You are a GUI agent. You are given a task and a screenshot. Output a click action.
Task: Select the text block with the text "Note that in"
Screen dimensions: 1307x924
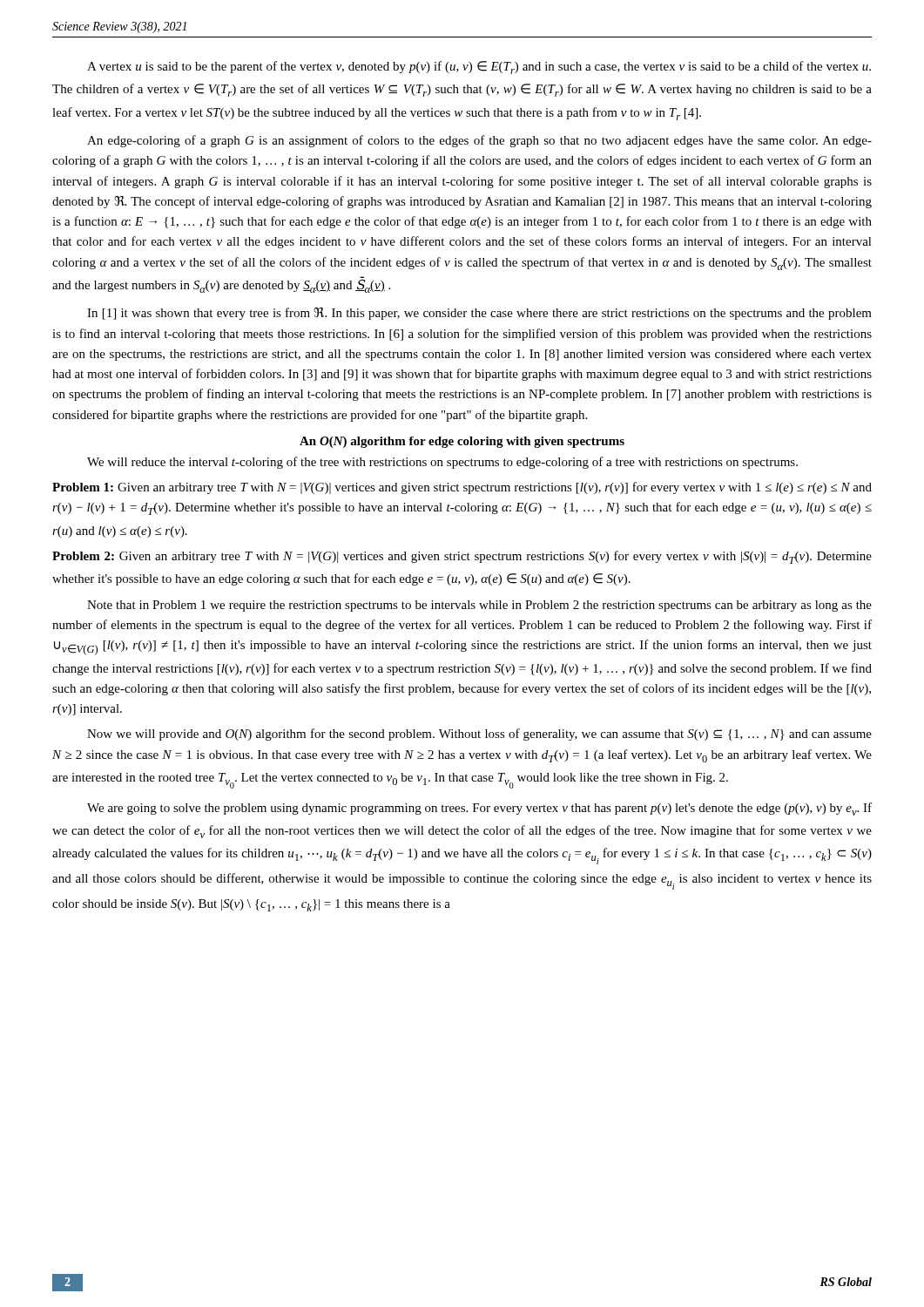(x=462, y=657)
